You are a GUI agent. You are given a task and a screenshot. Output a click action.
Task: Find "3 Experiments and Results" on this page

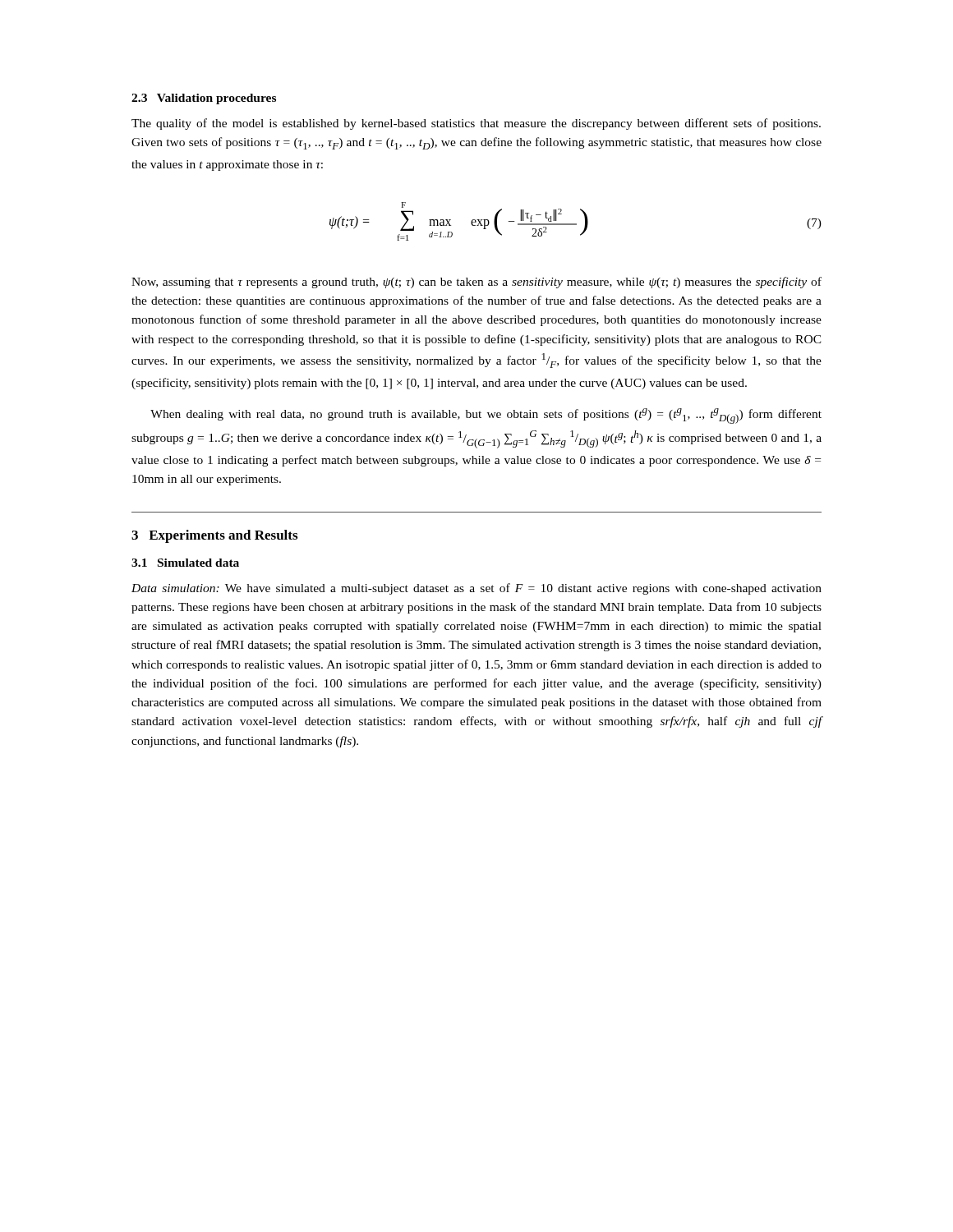(215, 535)
